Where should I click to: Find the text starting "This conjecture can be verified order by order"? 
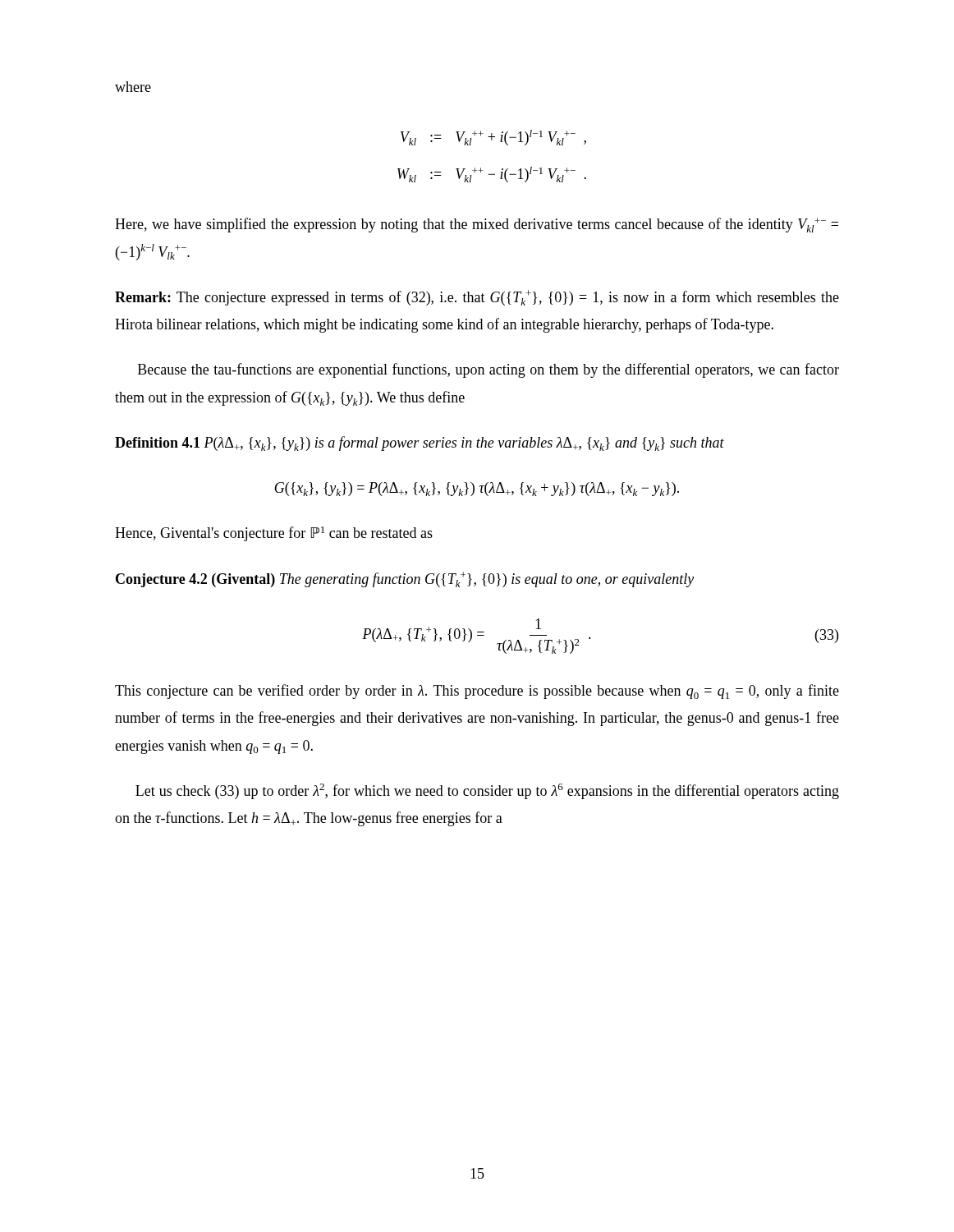click(477, 719)
